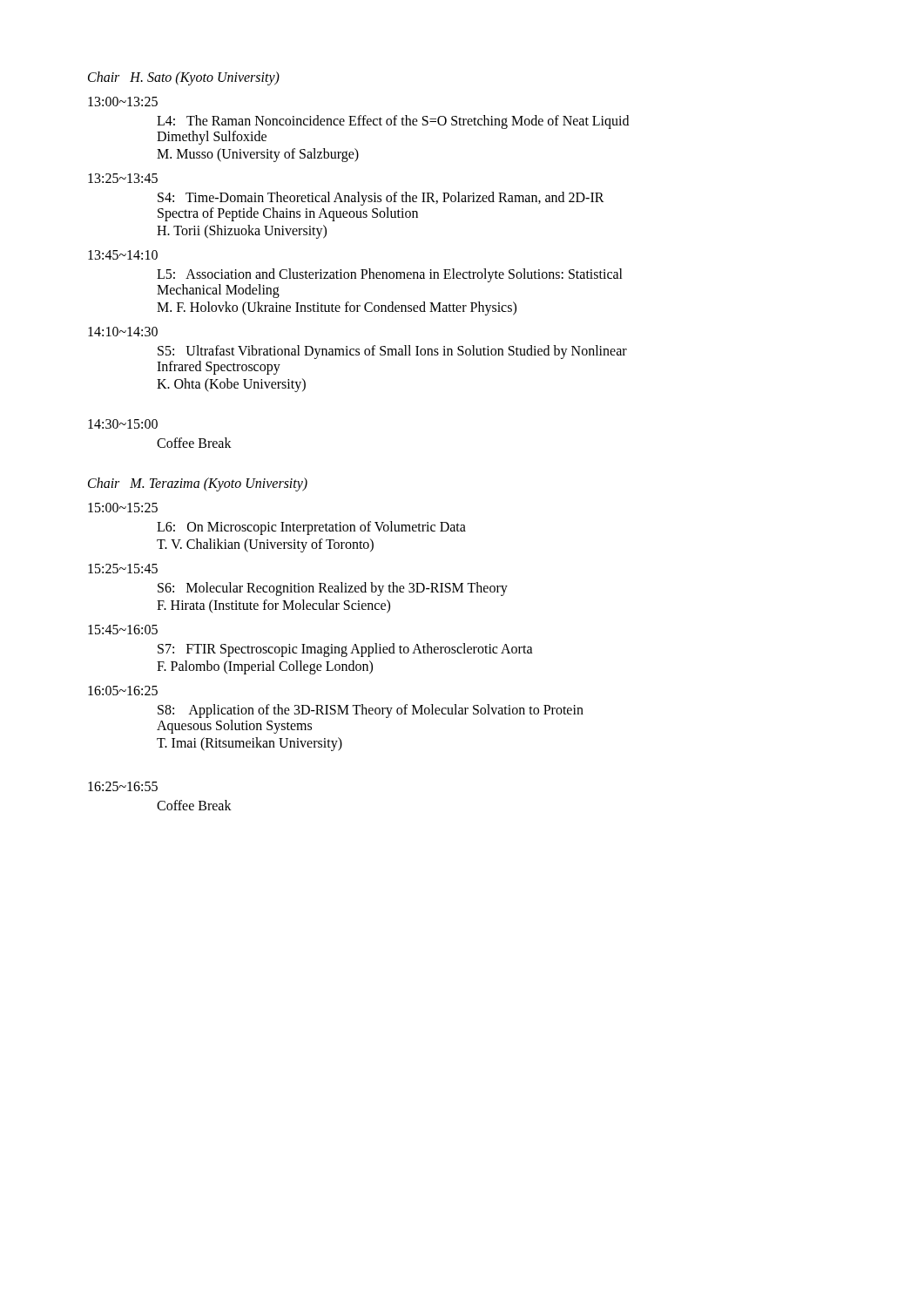Find the passage starting "M. Musso (University of Salzburge)"
Image resolution: width=924 pixels, height=1307 pixels.
coord(258,154)
